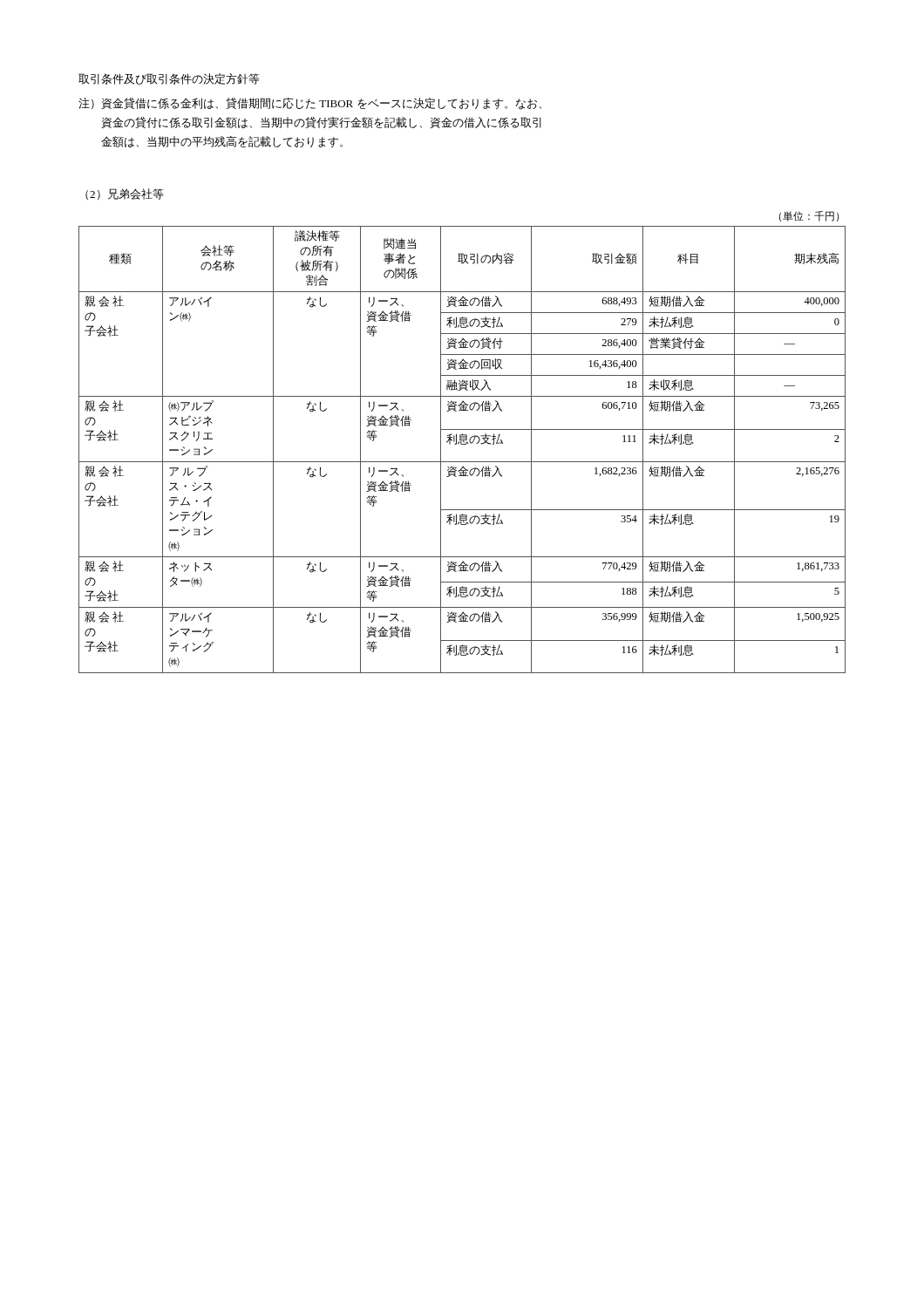
Task: Locate the table with the text "親 会 社 の 子会社"
Action: pos(462,450)
